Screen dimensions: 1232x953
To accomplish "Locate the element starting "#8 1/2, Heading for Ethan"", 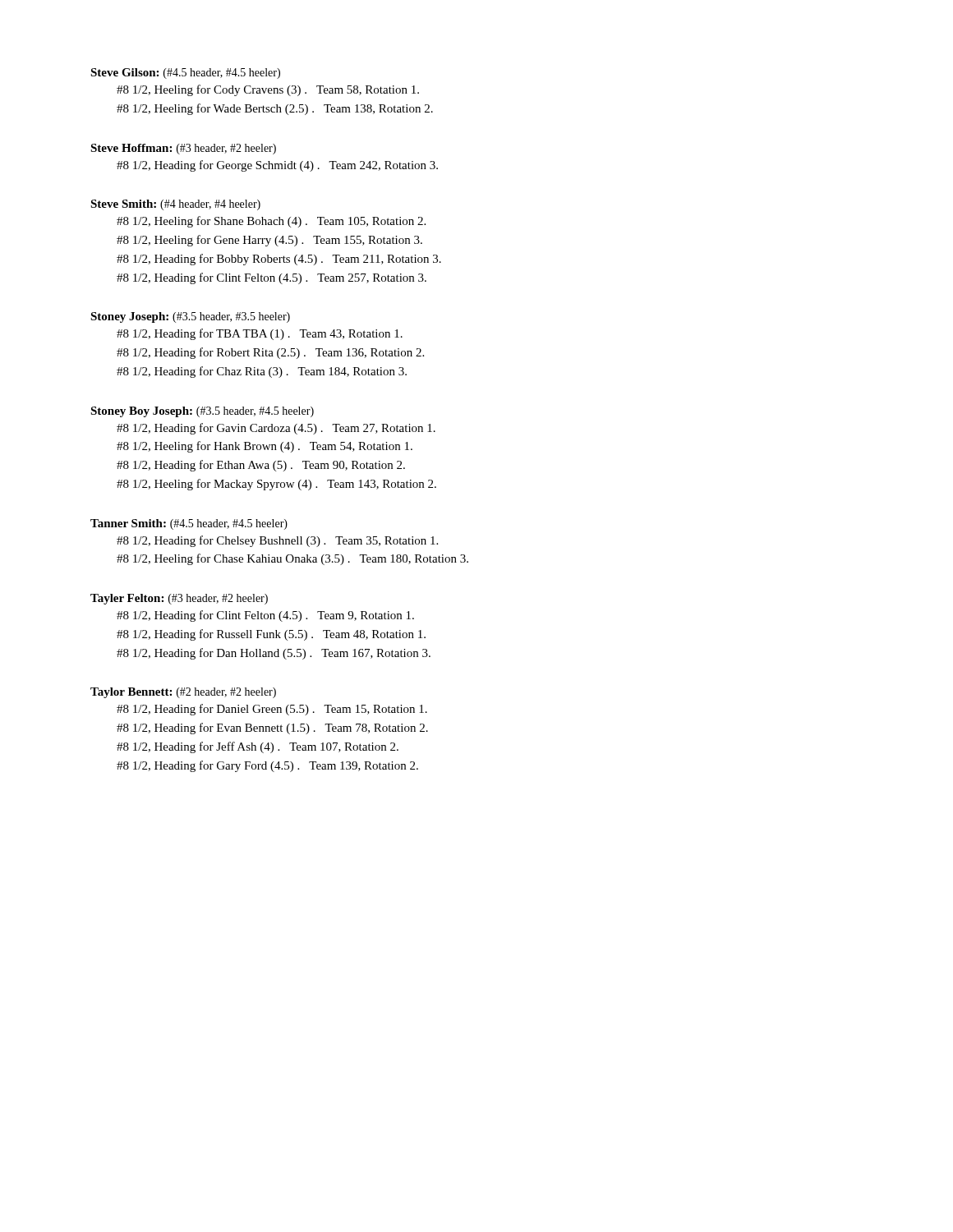I will pos(261,465).
